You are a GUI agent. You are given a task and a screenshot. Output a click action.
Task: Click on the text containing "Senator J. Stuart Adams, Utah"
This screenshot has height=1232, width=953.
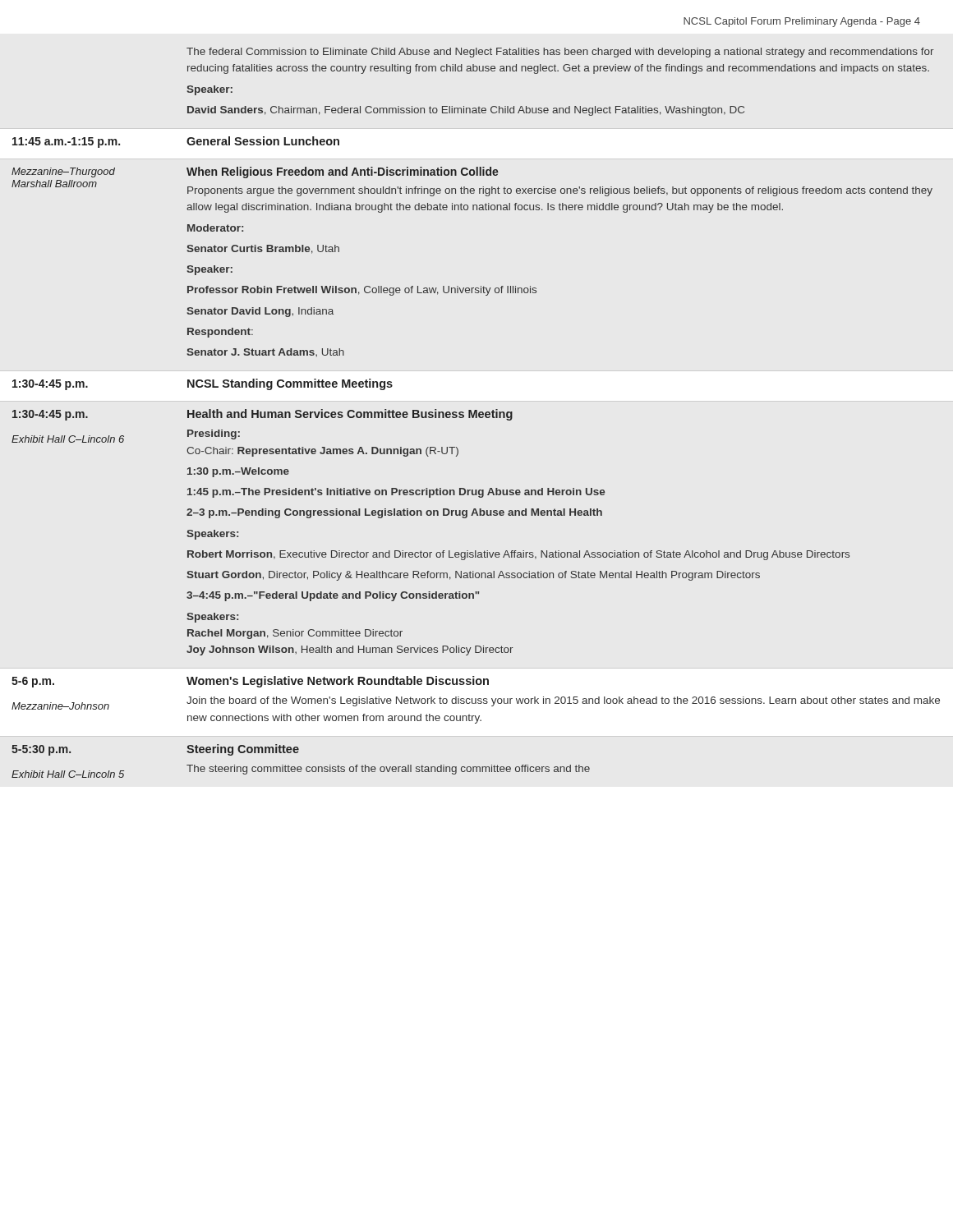click(x=265, y=352)
